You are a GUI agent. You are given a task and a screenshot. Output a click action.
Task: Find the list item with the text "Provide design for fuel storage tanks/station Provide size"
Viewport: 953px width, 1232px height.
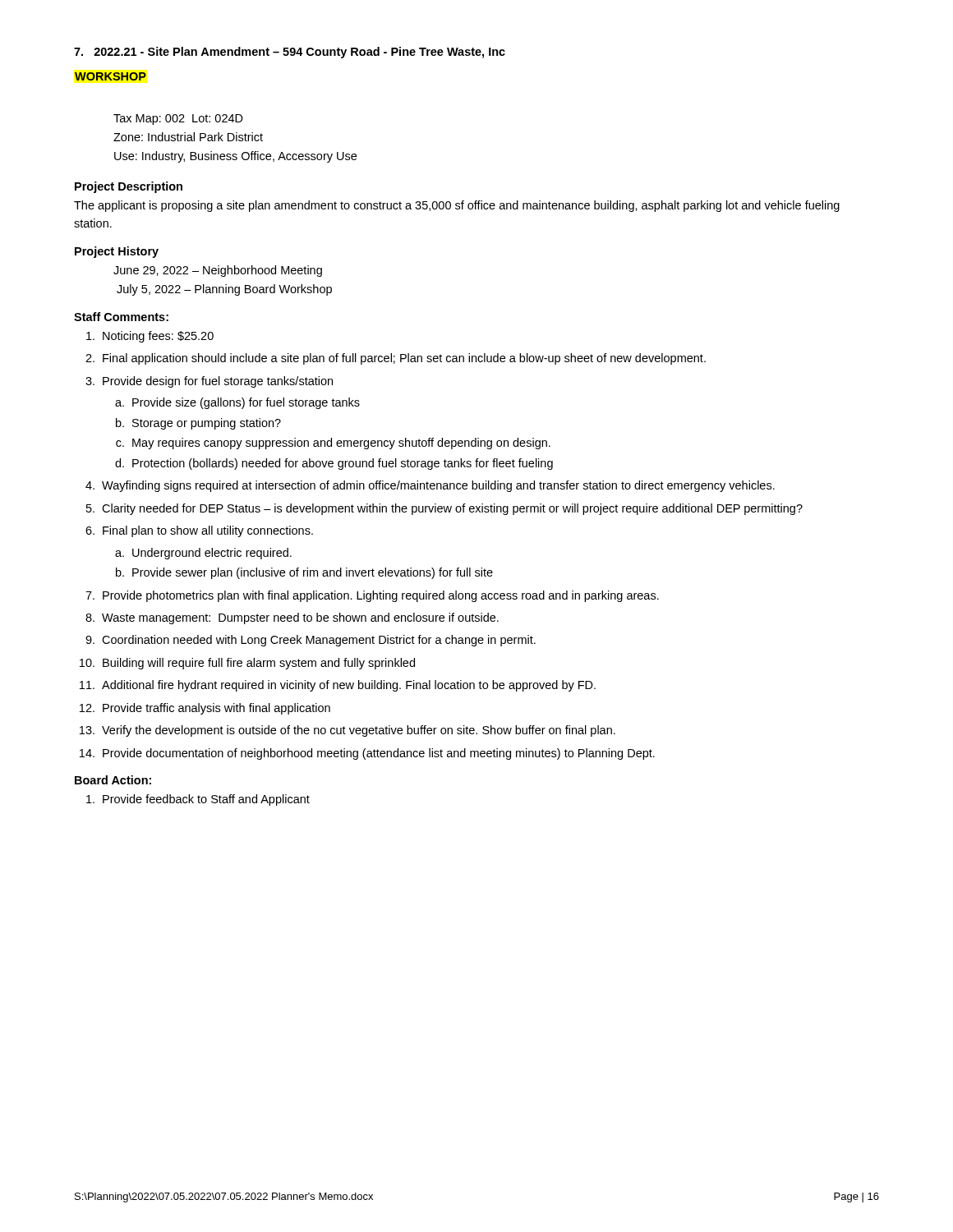(218, 382)
